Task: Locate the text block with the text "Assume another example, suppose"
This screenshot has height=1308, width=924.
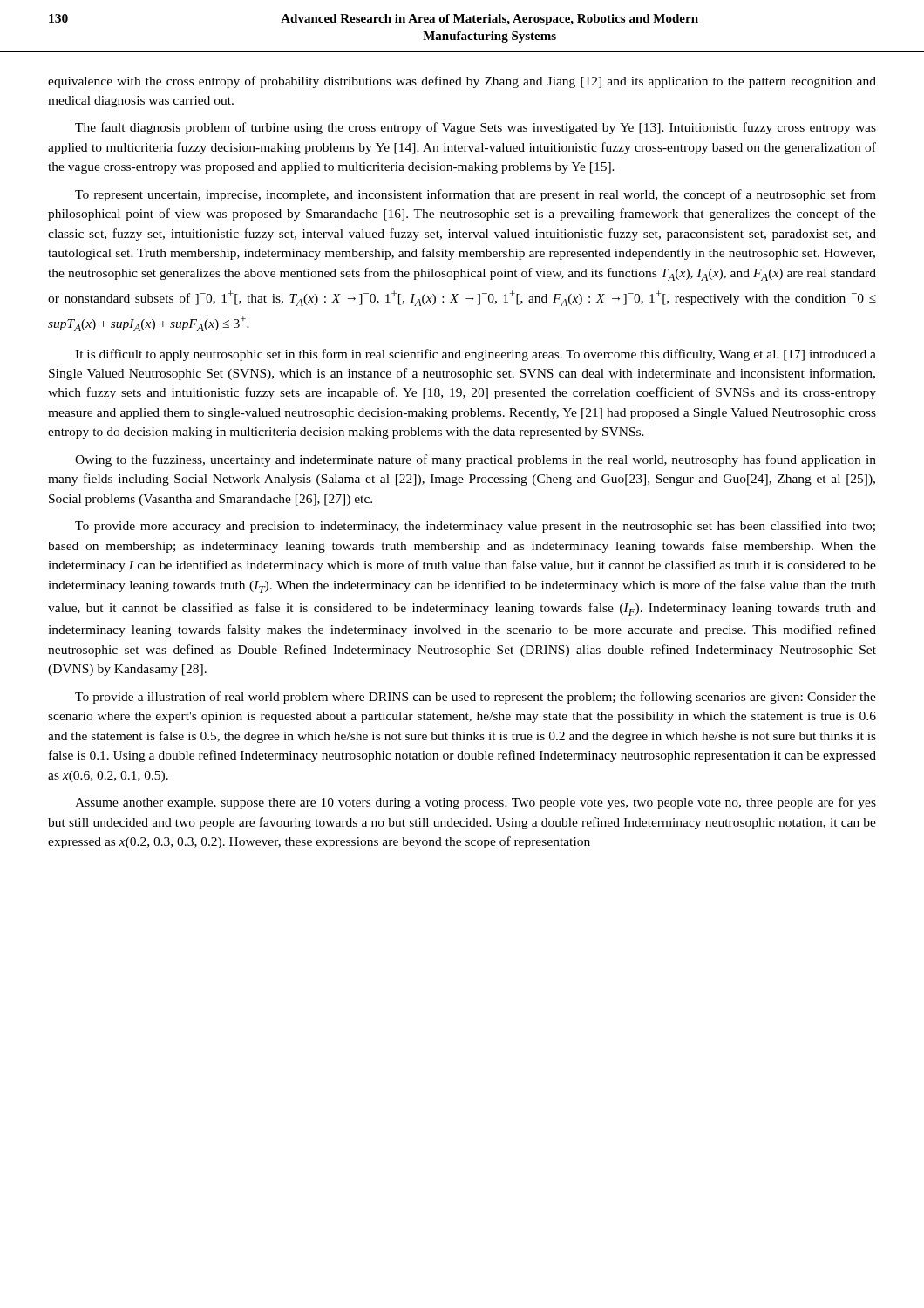Action: (462, 822)
